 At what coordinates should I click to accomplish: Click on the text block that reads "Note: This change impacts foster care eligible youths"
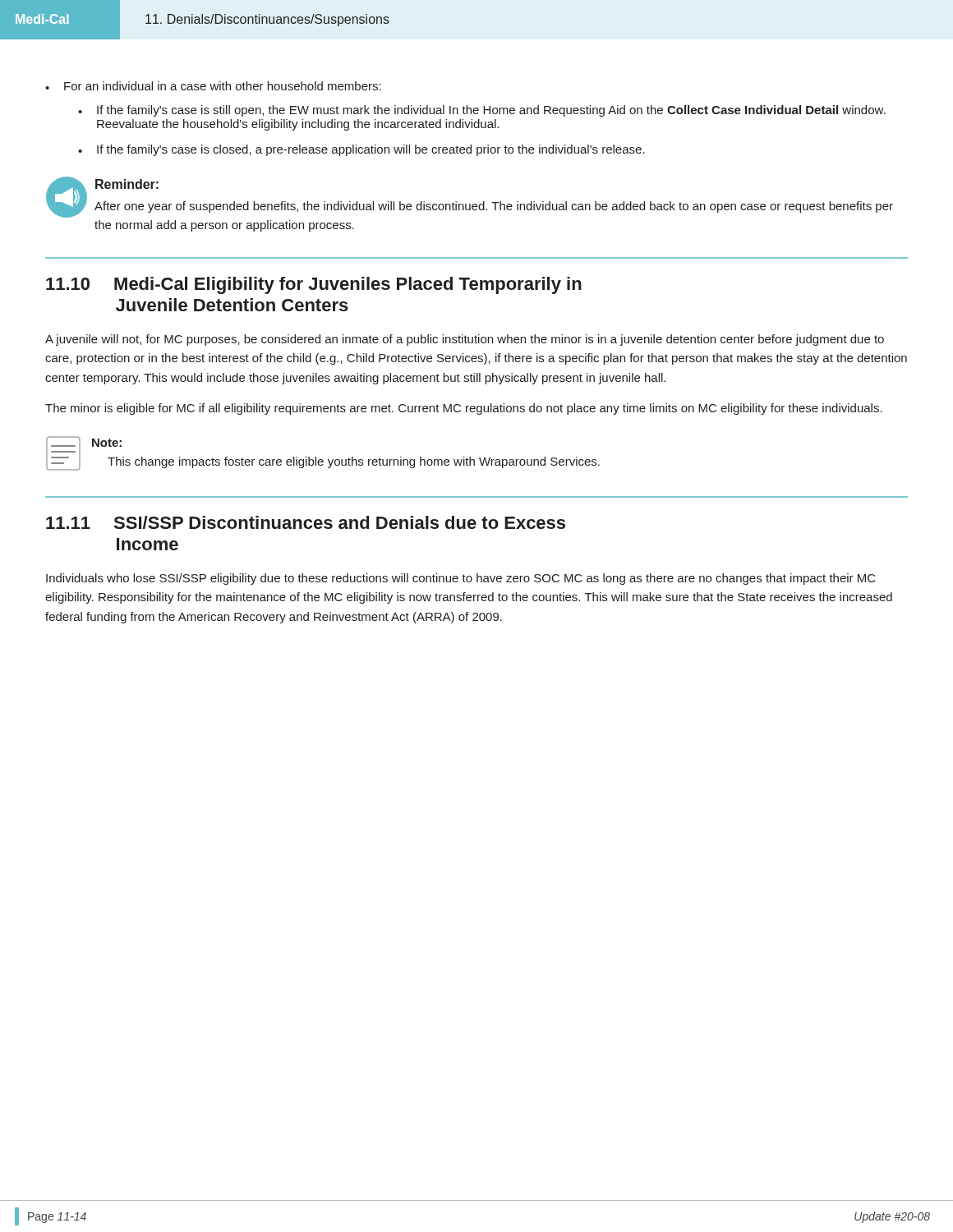[x=476, y=453]
